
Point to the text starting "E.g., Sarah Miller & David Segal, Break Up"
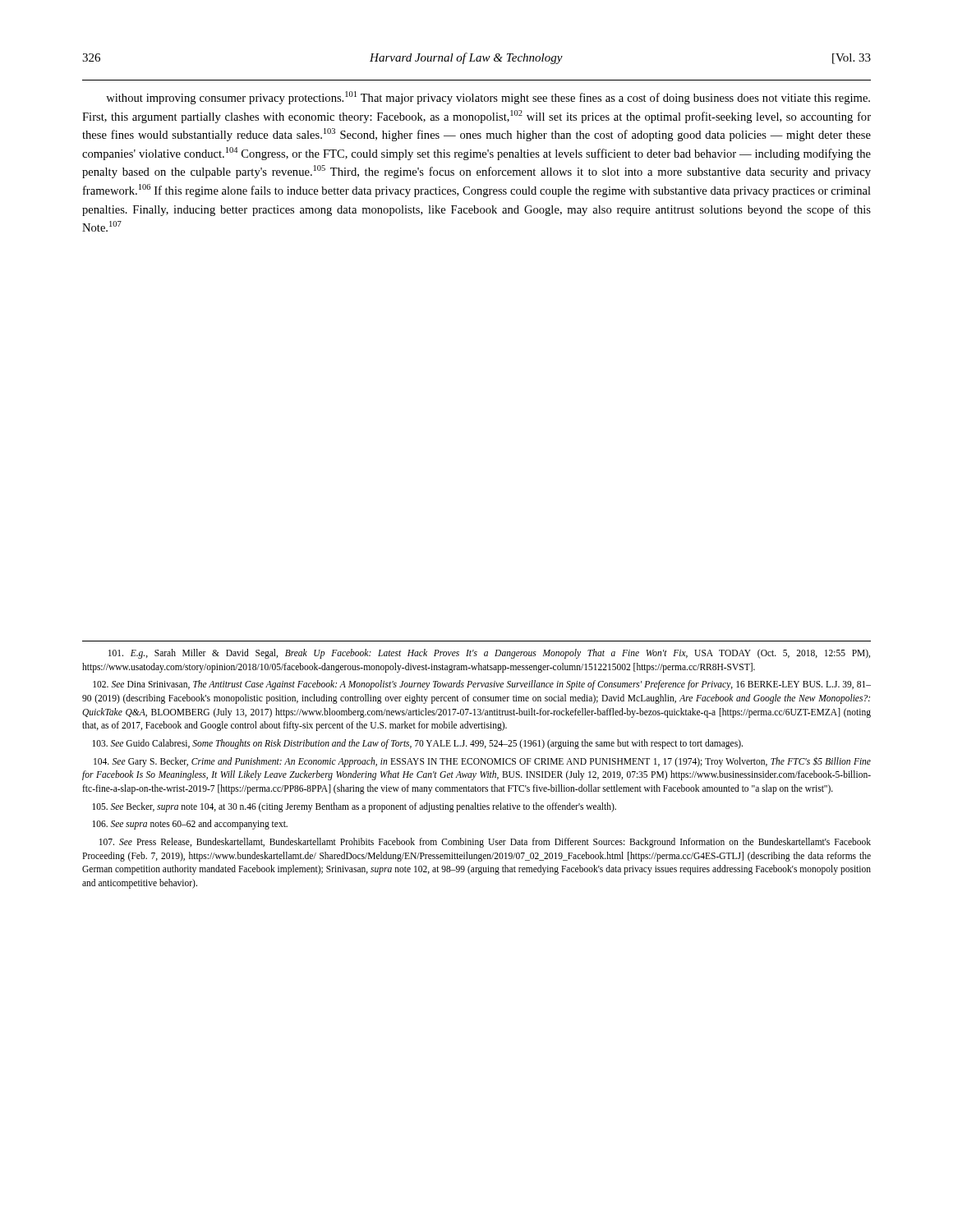point(476,660)
